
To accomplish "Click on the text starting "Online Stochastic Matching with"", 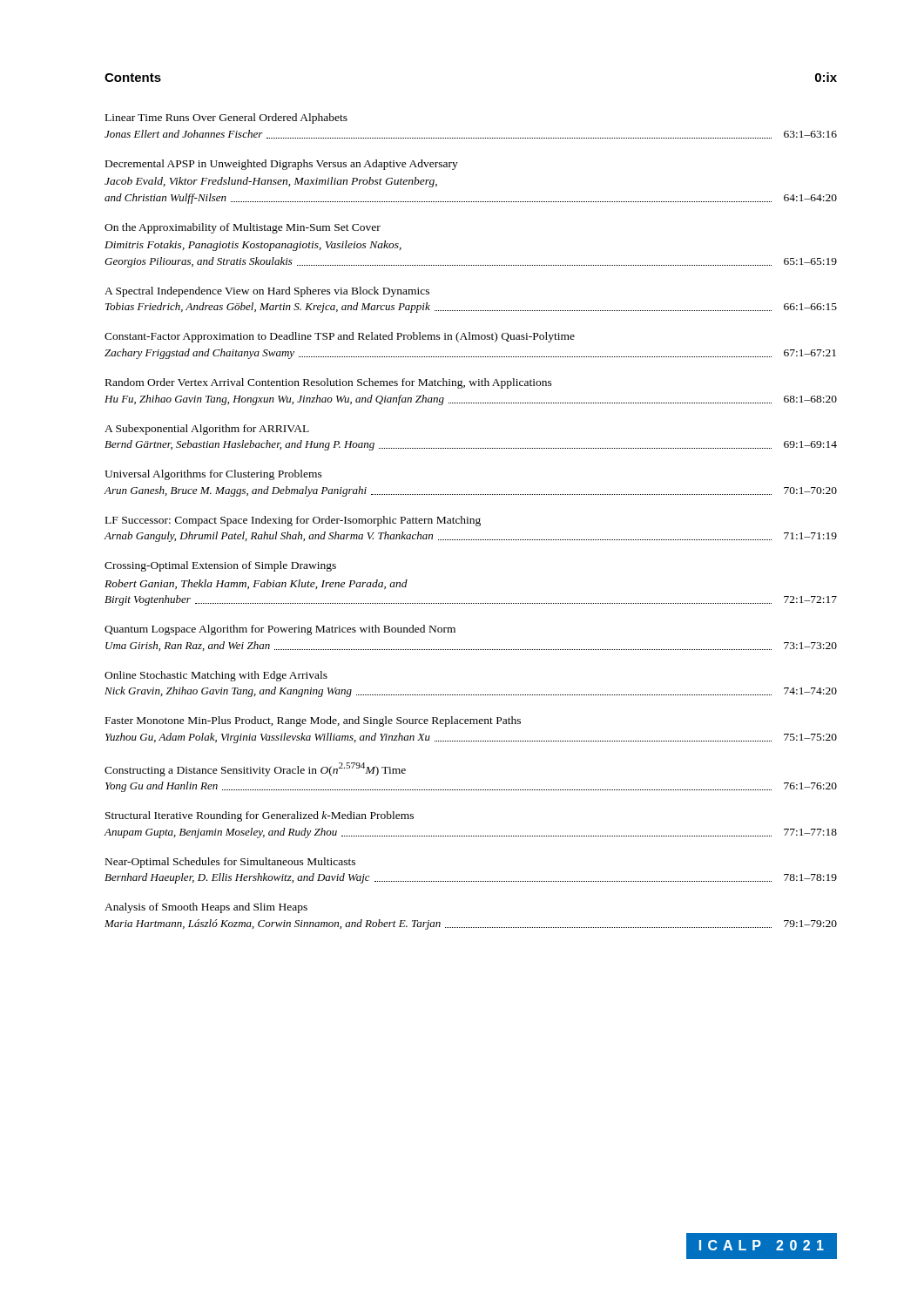I will pos(216,676).
